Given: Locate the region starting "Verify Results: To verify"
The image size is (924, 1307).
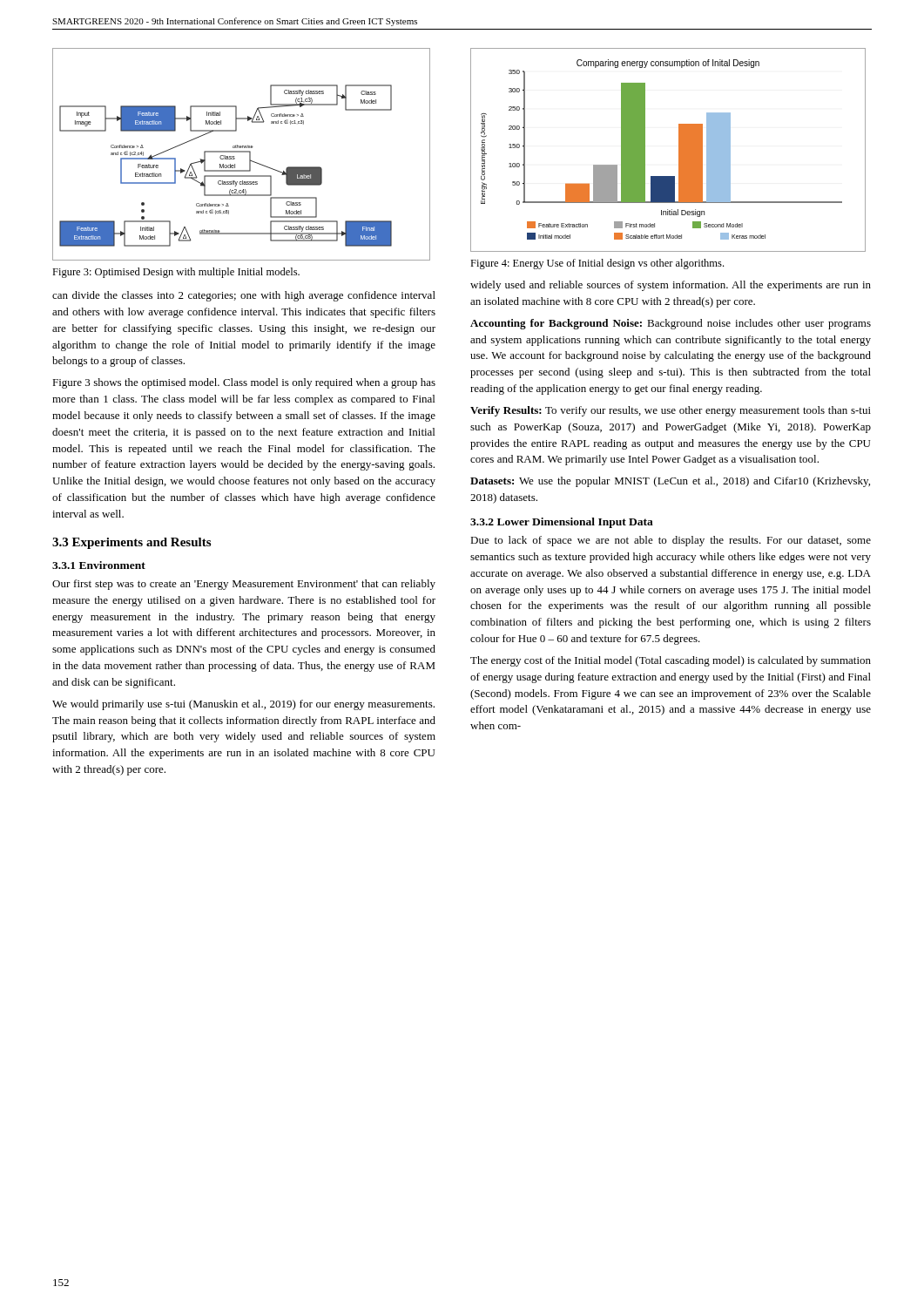Looking at the screenshot, I should click(x=671, y=435).
